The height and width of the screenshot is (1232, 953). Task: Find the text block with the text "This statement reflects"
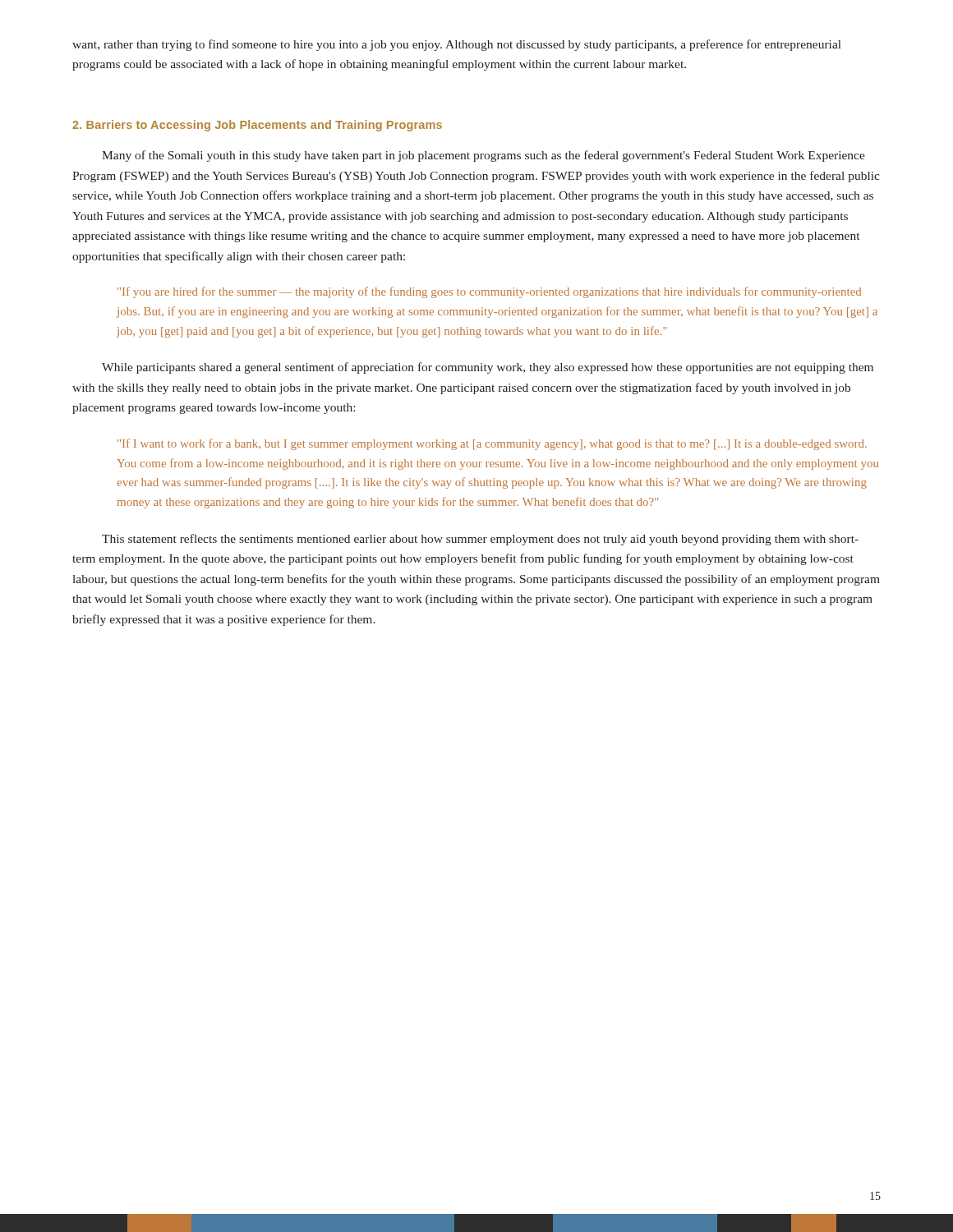(x=476, y=579)
